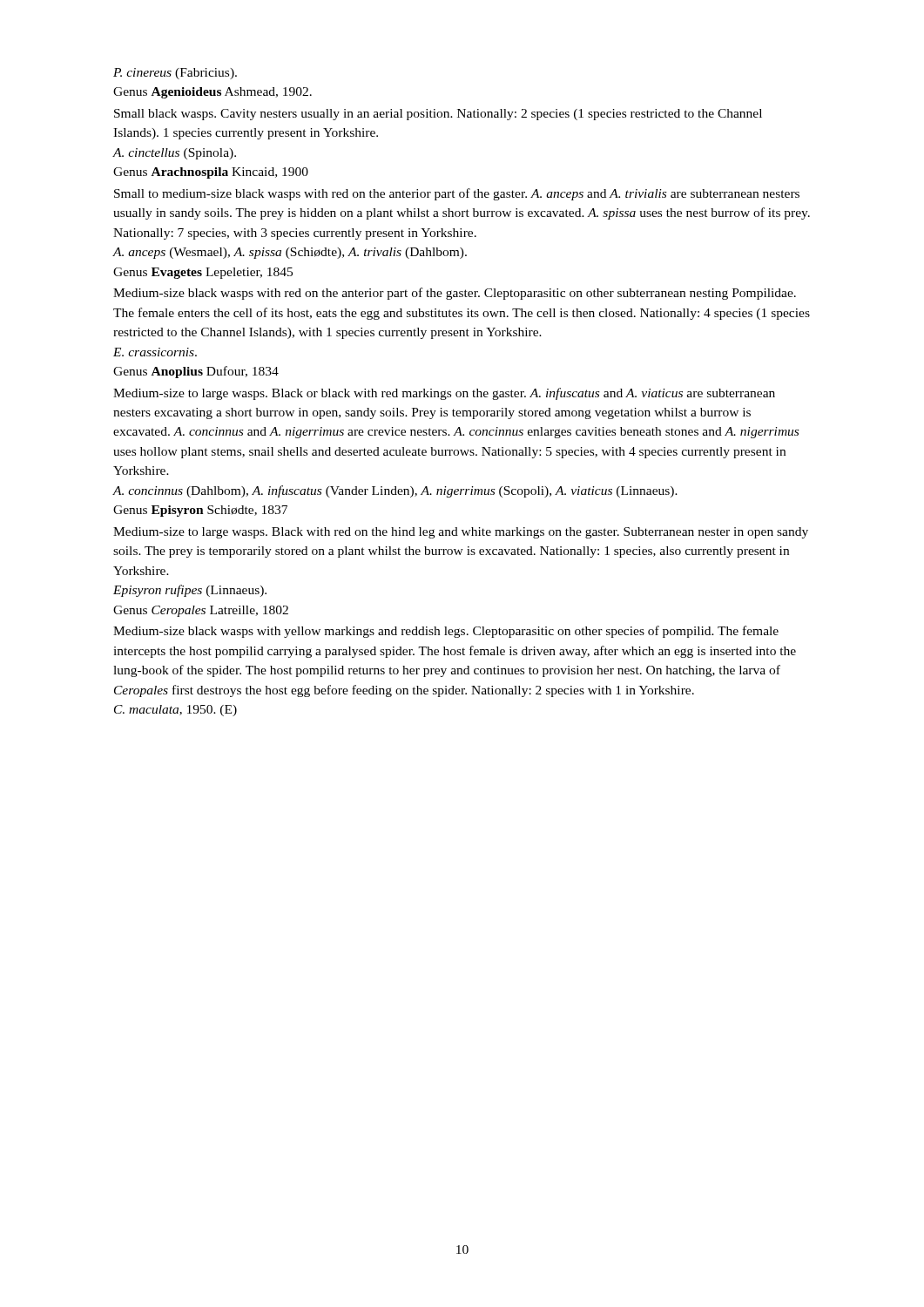Click on the text block that reads "Genus Evagetes Lepeletier, 1845 Medium-size black wasps"
This screenshot has height=1307, width=924.
click(462, 312)
